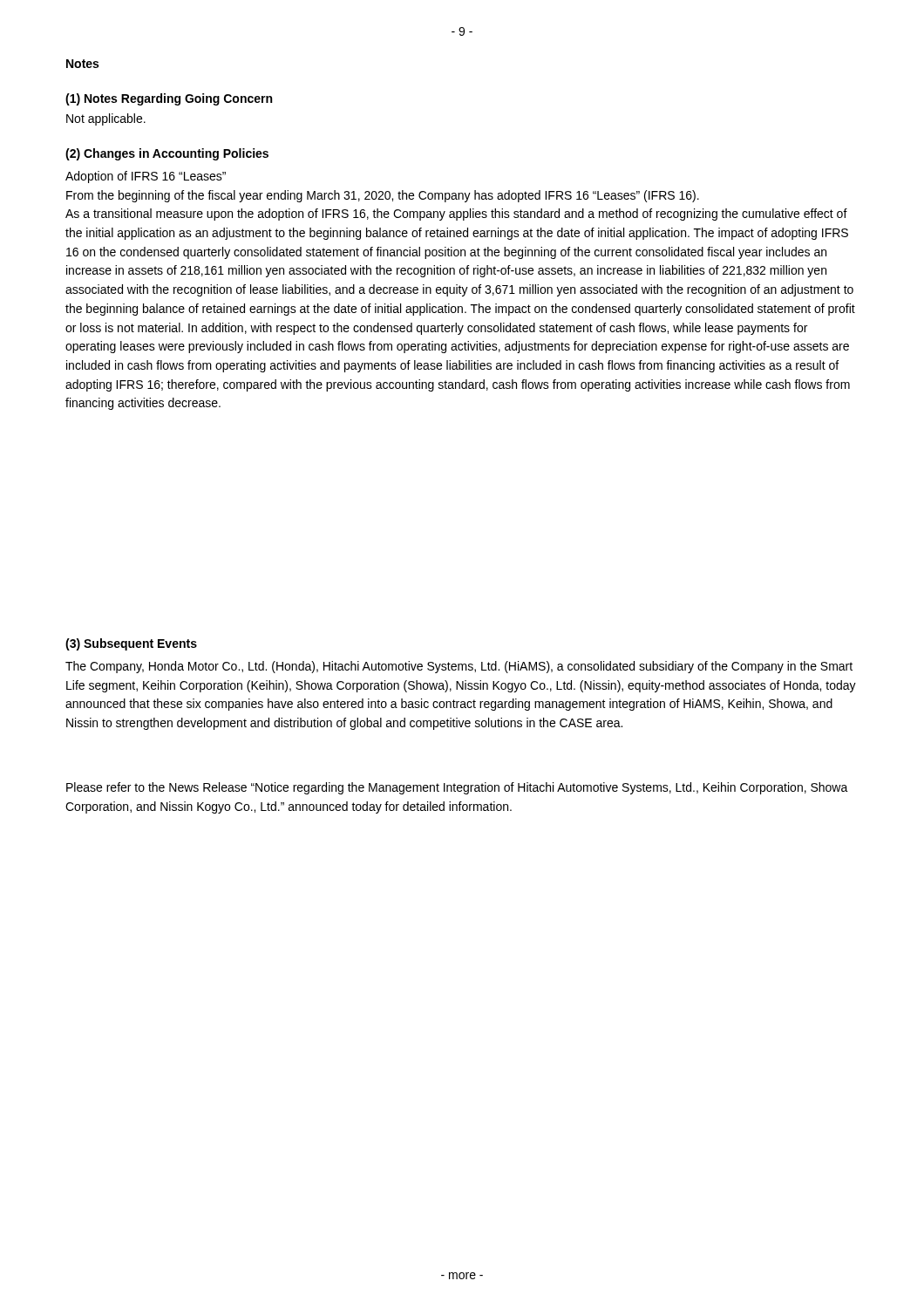Navigate to the text starting "(1) Notes Regarding Going Concern"
Viewport: 924px width, 1308px height.
169,99
